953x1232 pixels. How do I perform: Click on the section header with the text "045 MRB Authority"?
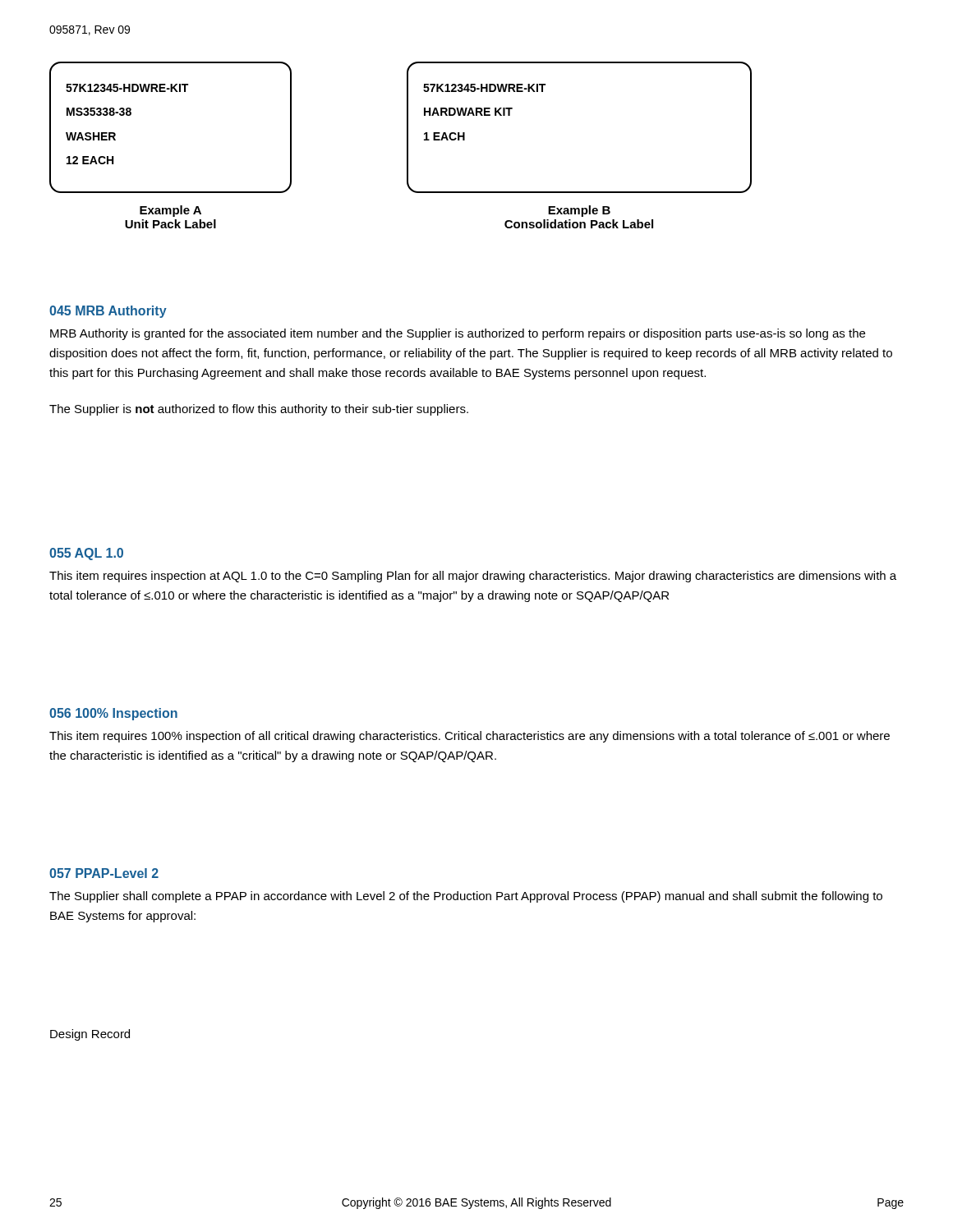click(108, 311)
